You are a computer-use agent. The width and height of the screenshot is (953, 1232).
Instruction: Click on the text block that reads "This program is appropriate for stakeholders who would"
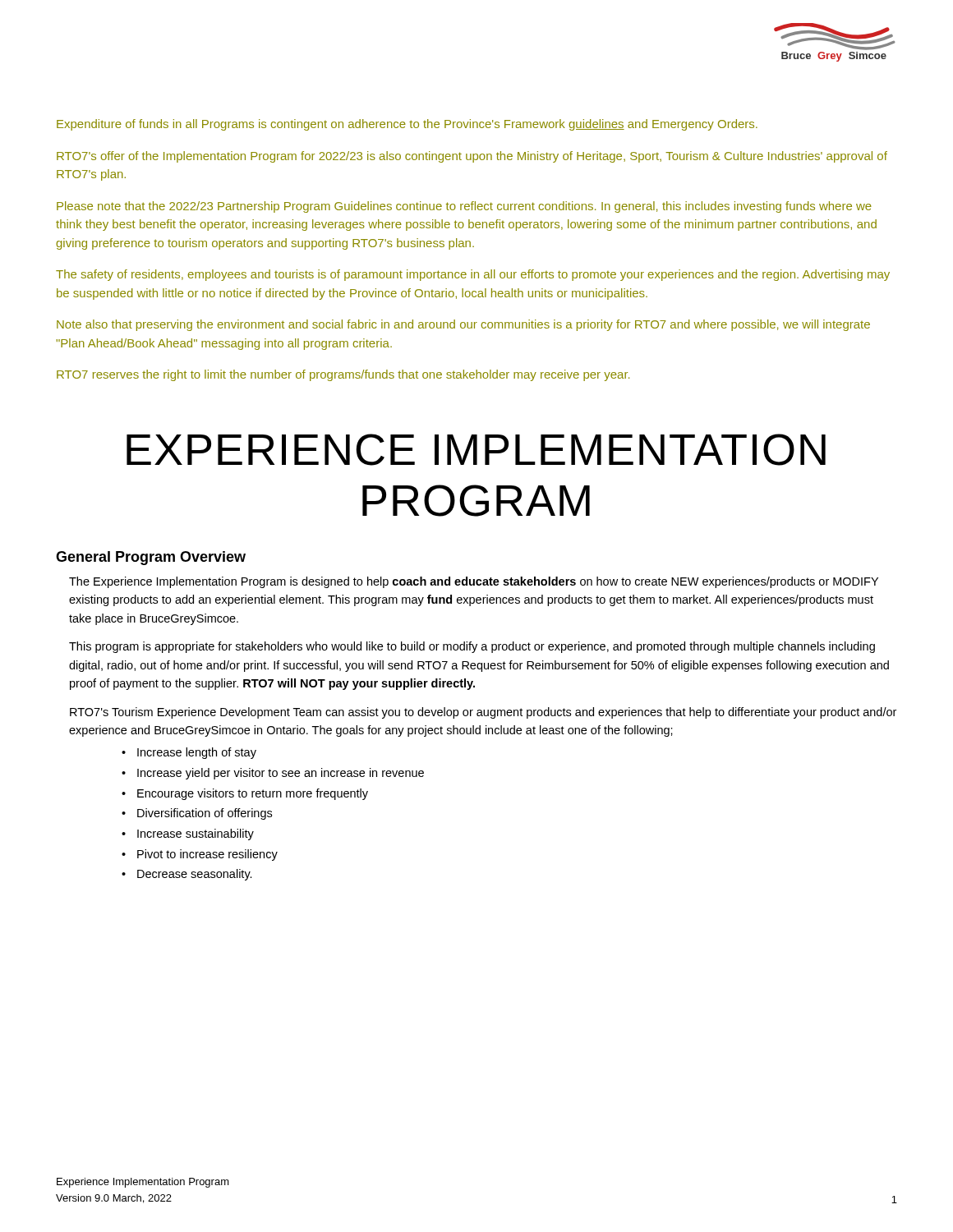tap(479, 665)
